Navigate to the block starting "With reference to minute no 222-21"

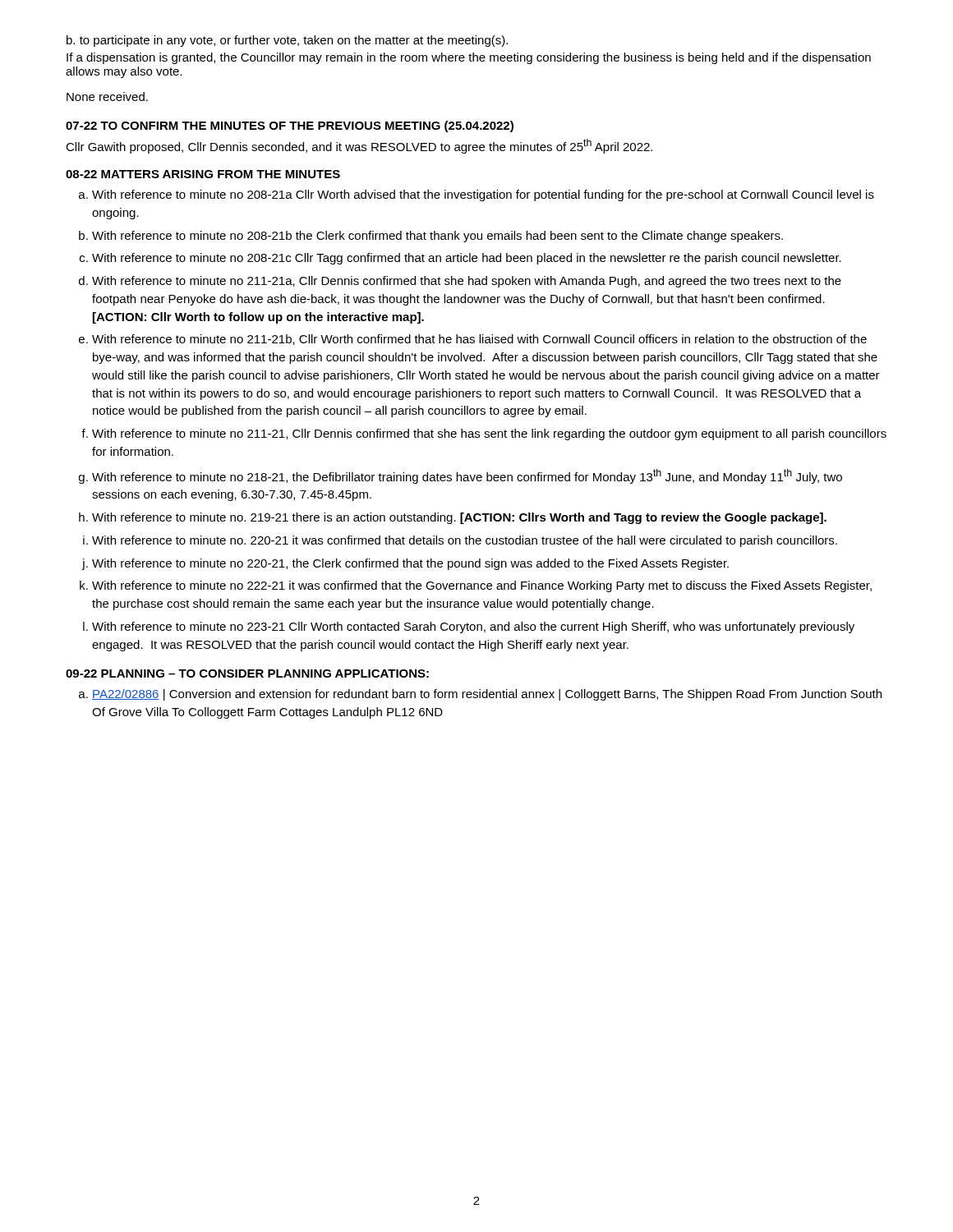[x=482, y=594]
